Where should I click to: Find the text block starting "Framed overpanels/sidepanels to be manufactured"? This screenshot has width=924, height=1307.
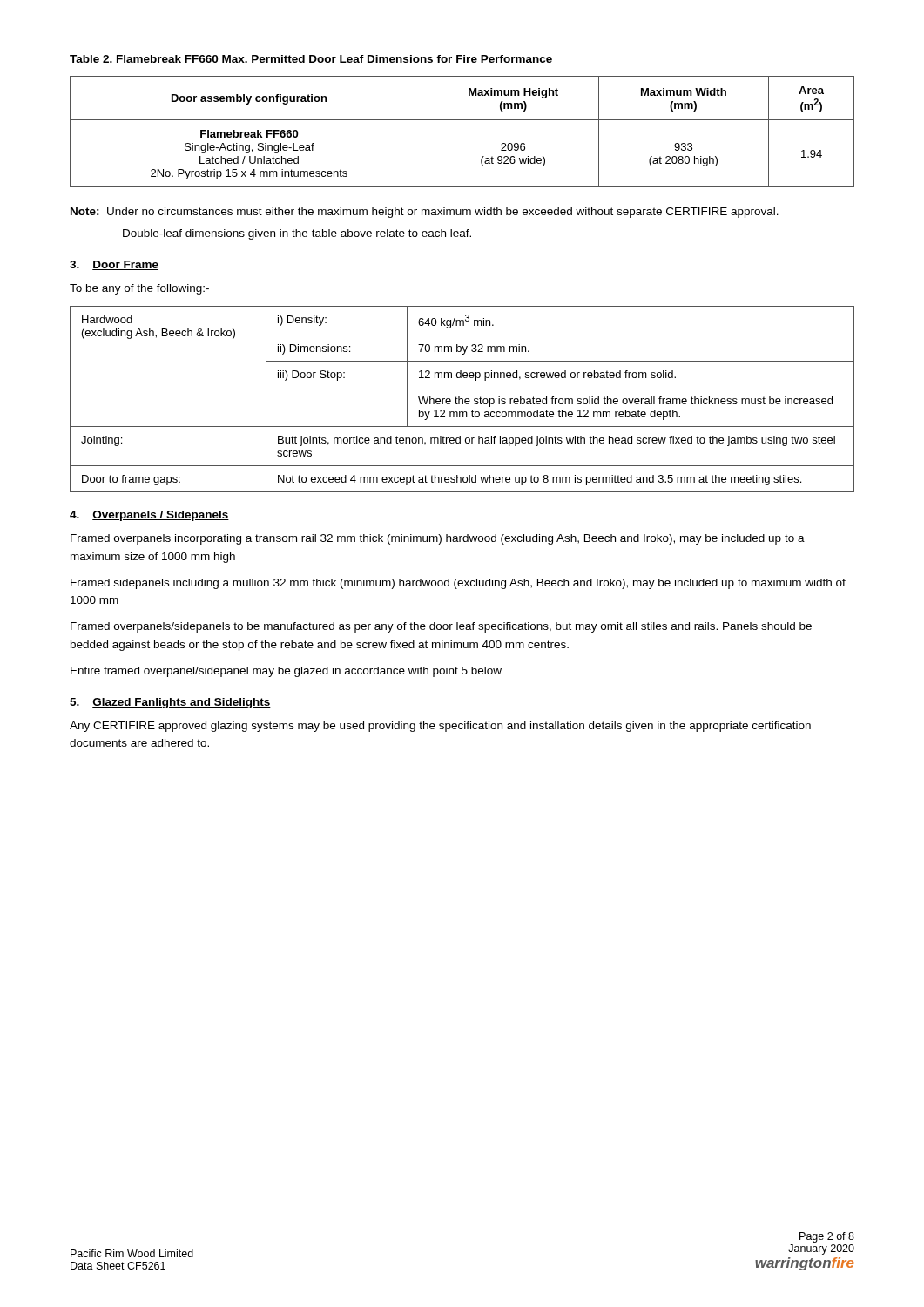[441, 635]
